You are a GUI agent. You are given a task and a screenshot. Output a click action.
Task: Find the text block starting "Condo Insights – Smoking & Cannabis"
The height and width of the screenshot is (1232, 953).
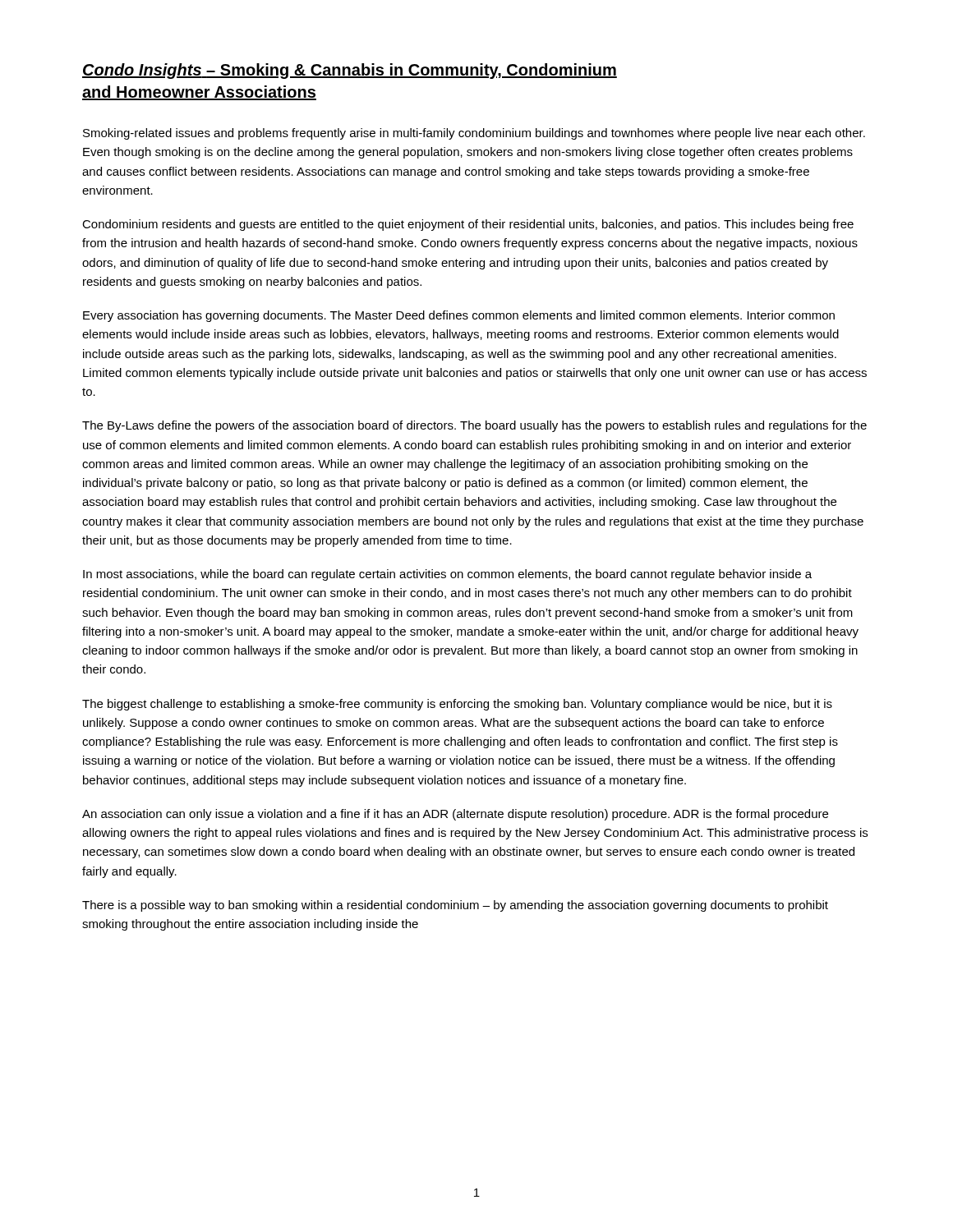[476, 81]
